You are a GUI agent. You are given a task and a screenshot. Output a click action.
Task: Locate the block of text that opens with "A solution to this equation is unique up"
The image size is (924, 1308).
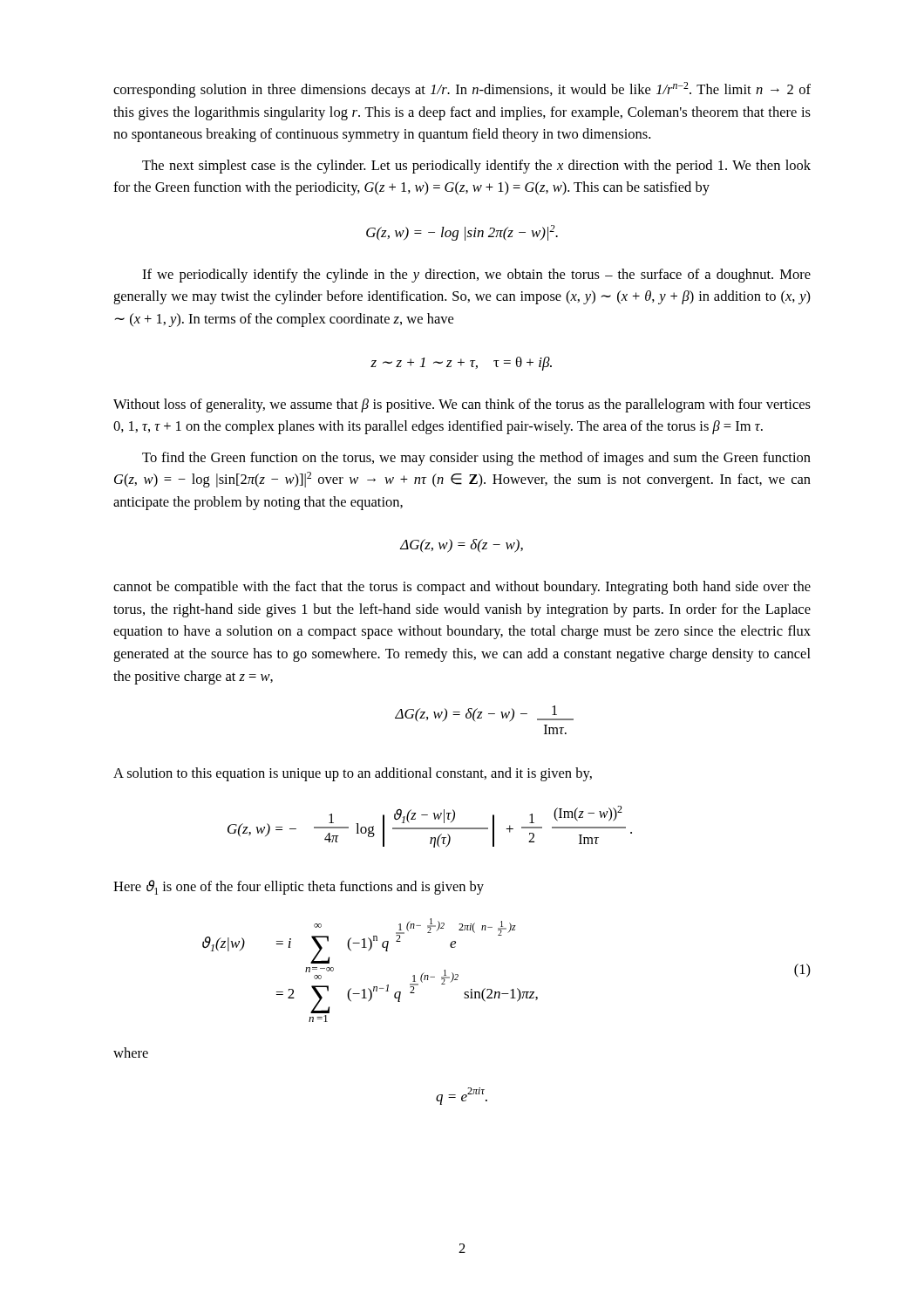coord(462,773)
